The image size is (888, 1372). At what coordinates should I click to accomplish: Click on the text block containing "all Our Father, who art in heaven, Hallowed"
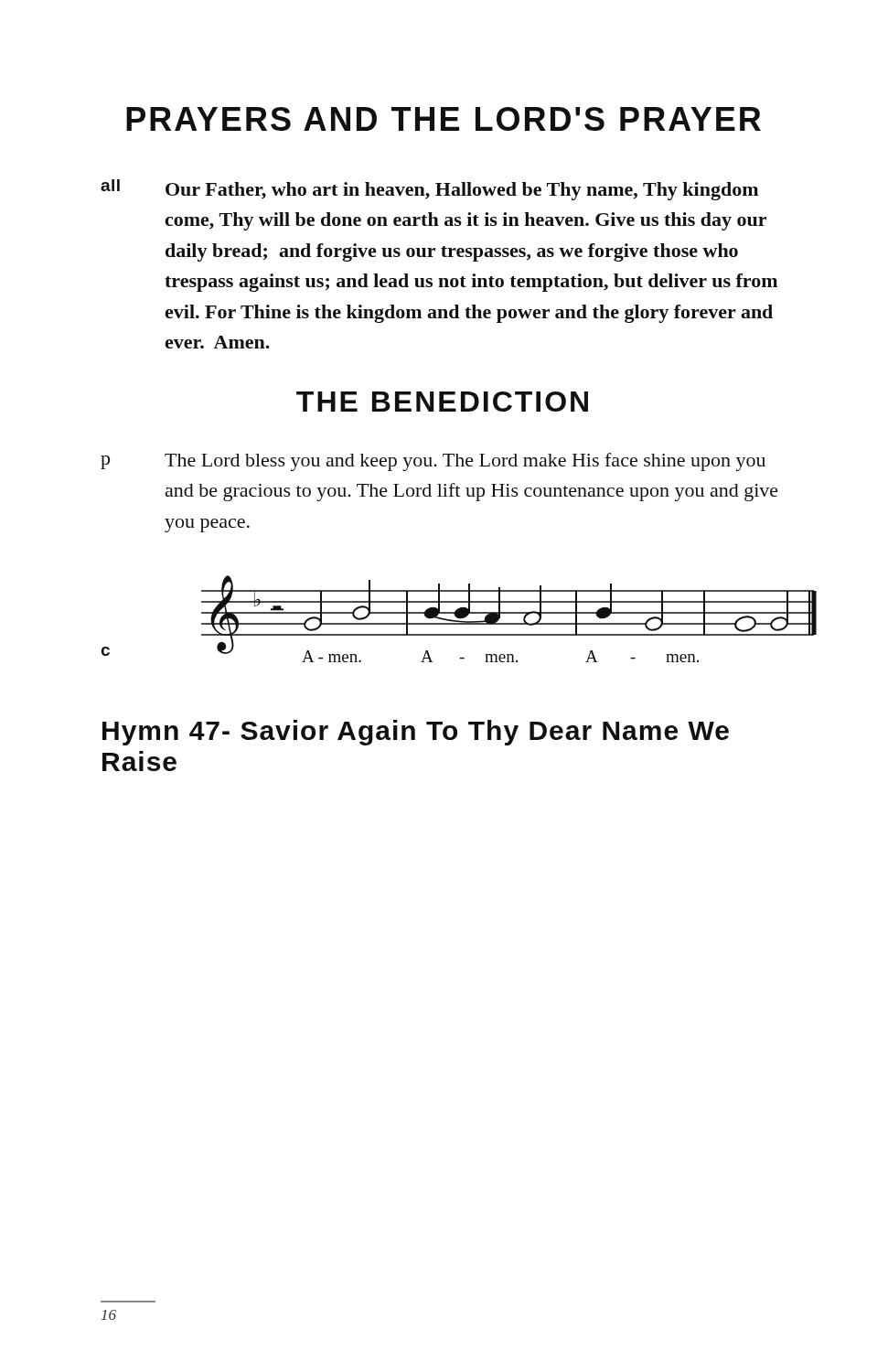click(x=444, y=266)
